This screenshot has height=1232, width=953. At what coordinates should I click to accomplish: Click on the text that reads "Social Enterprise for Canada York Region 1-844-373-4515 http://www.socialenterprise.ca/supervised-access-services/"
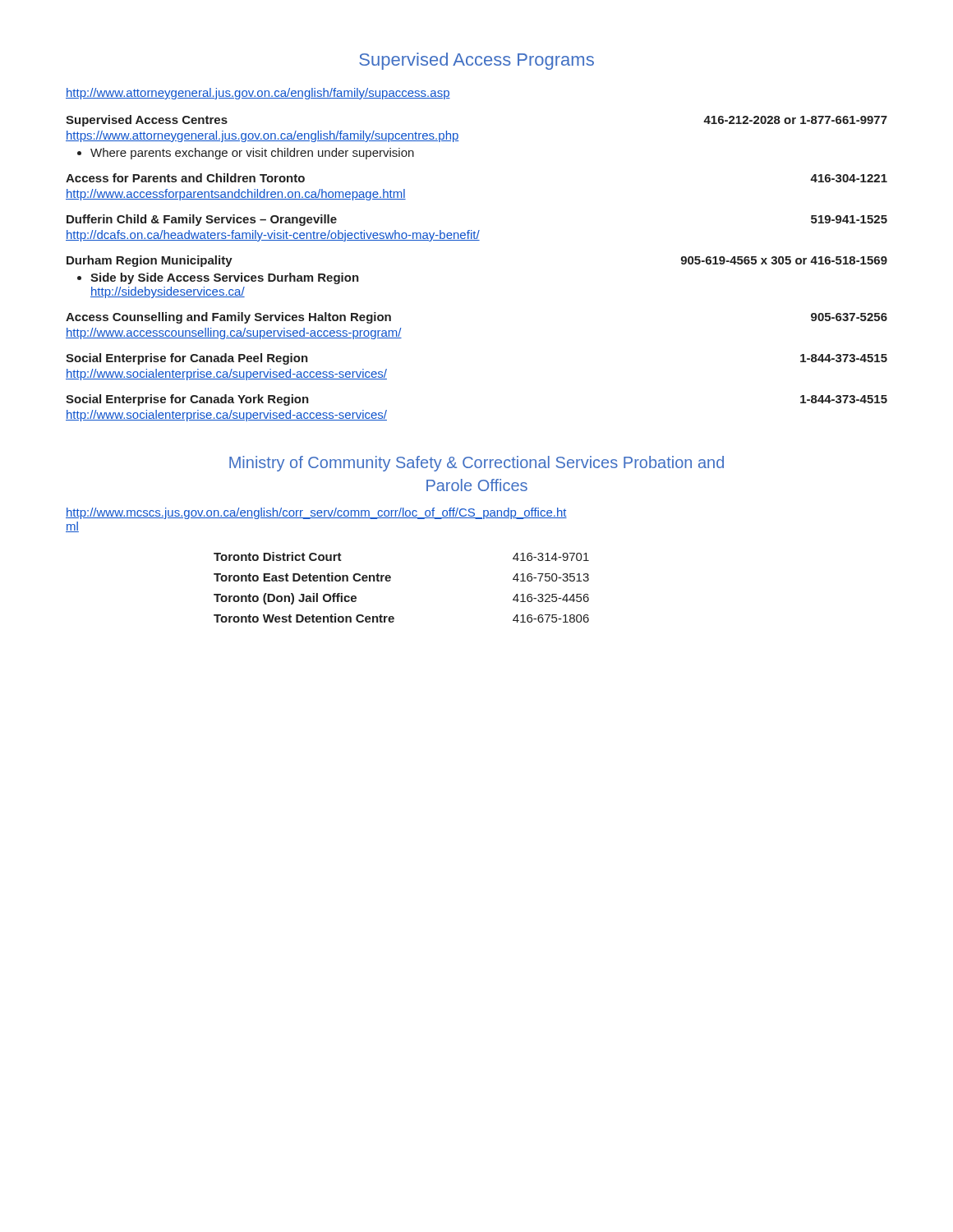point(193,401)
